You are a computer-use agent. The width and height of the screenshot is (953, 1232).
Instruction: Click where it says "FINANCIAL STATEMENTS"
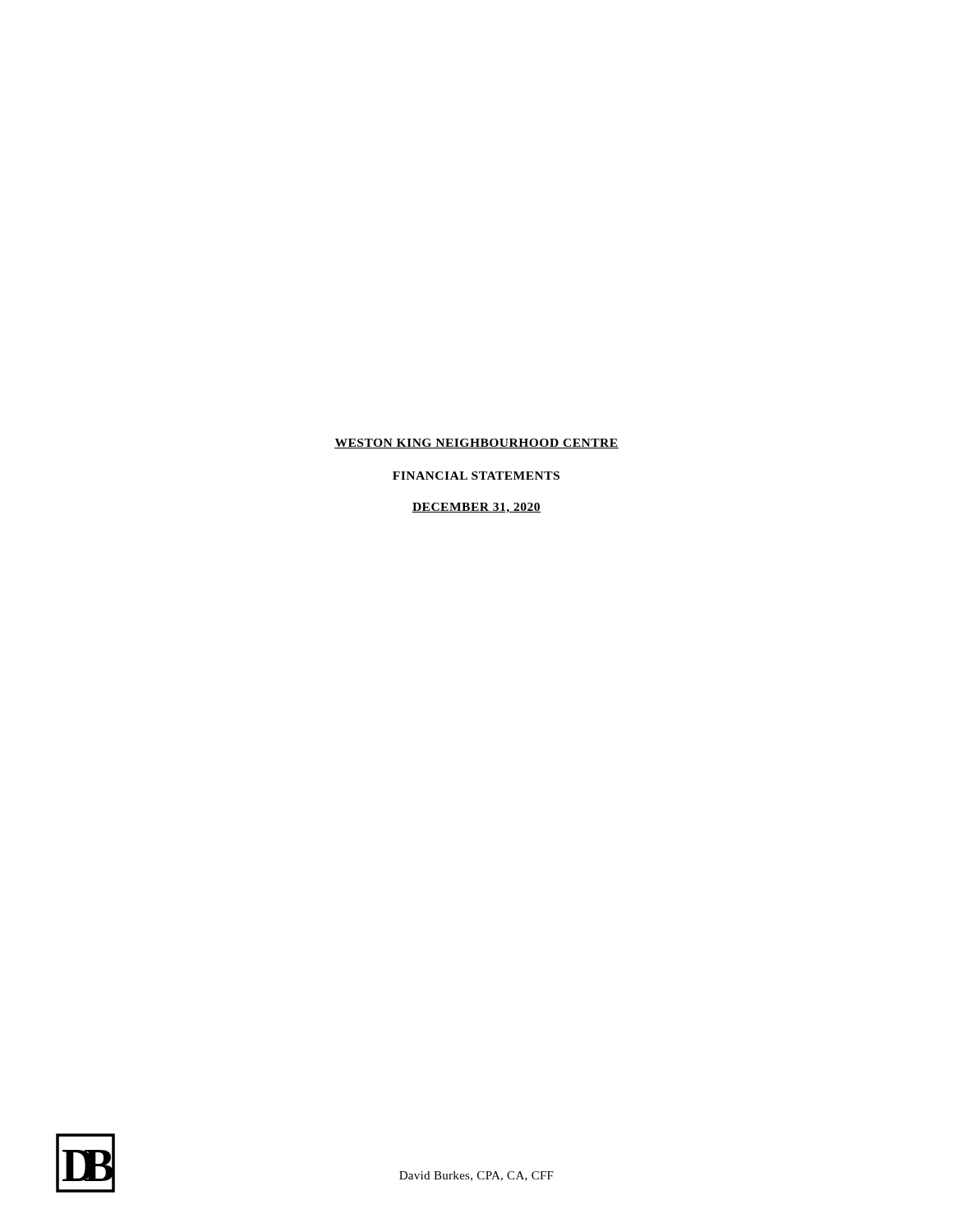point(476,475)
